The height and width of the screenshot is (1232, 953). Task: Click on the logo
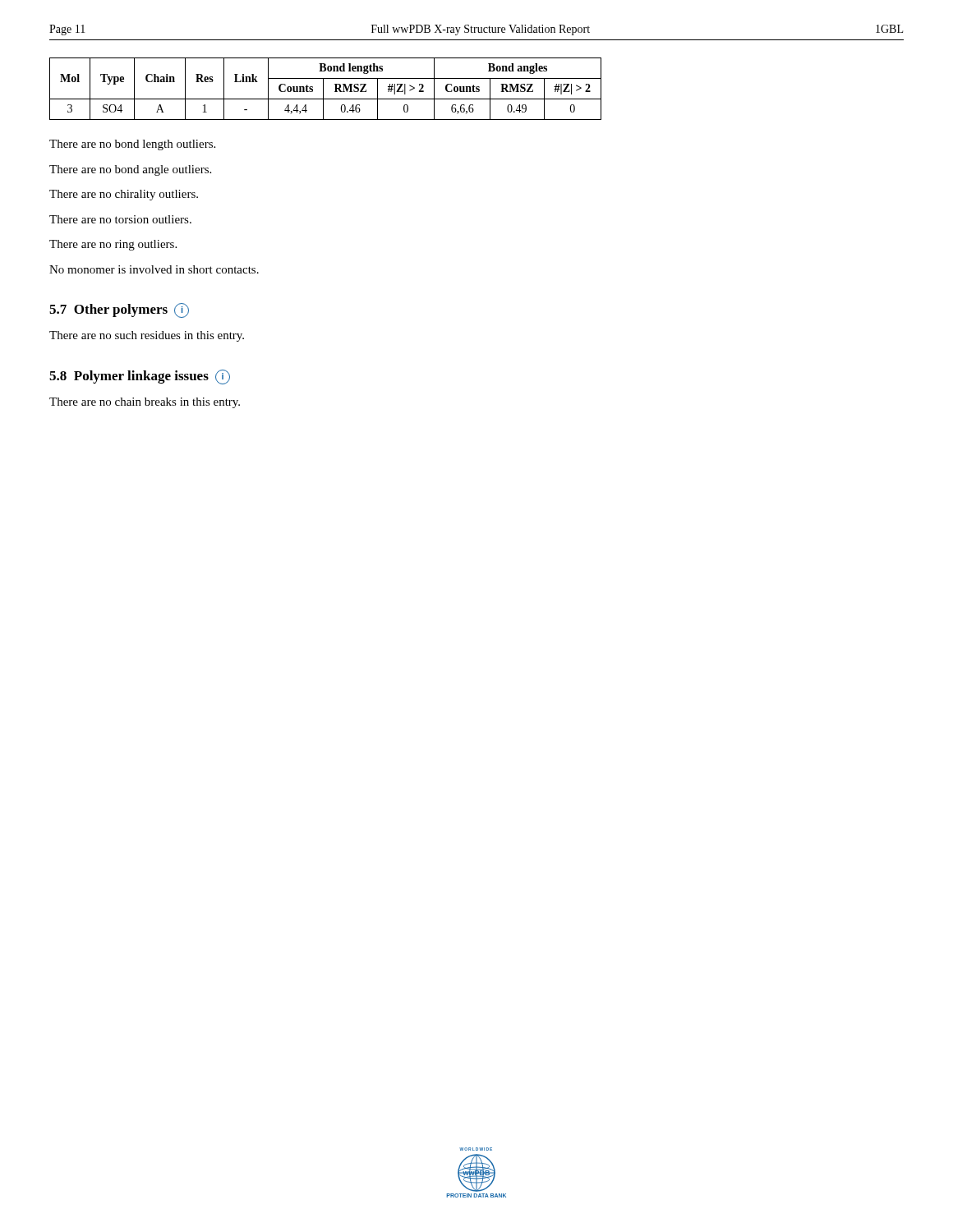[476, 1170]
